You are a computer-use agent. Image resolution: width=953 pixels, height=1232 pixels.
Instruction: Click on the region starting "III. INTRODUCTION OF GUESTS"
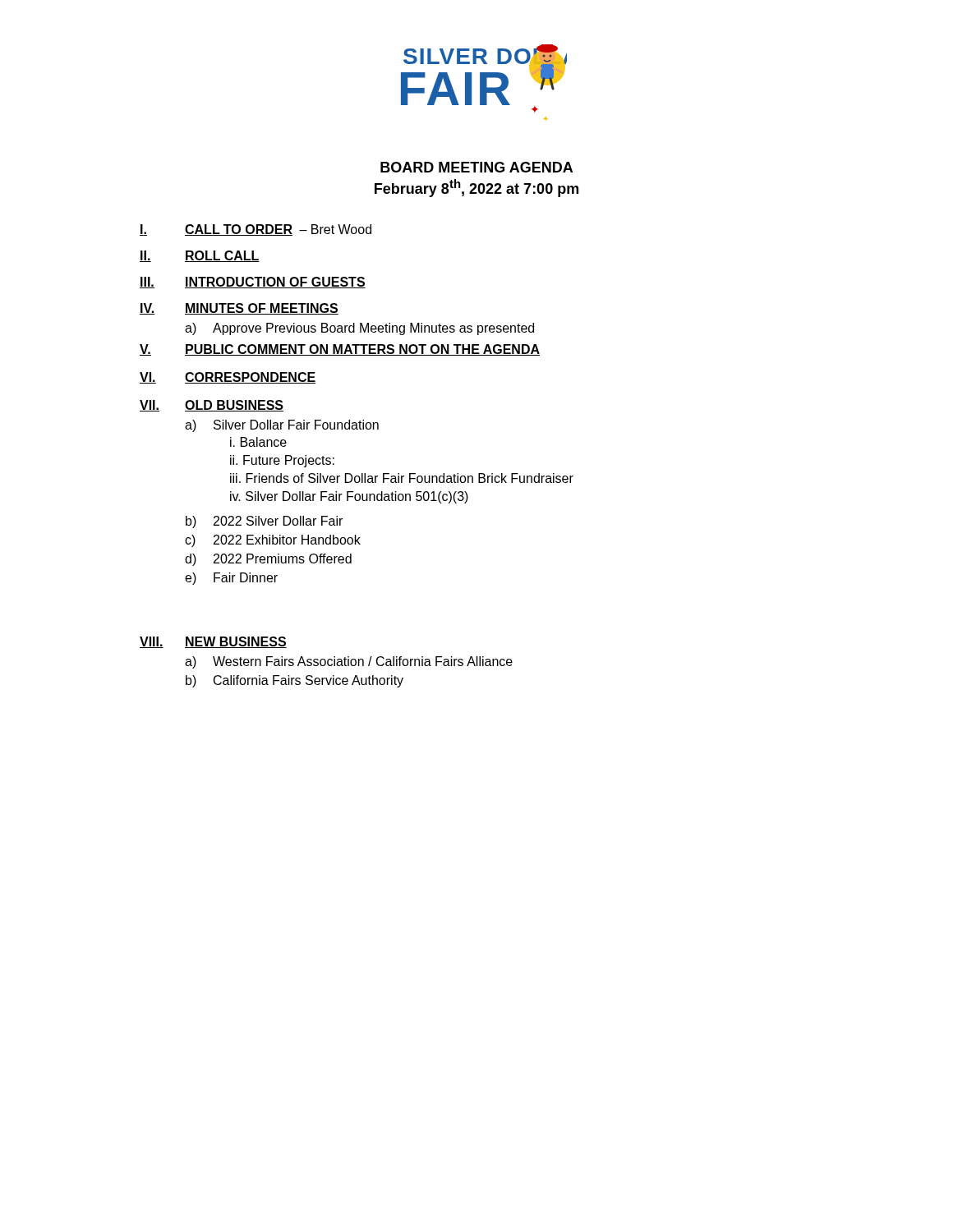point(252,282)
